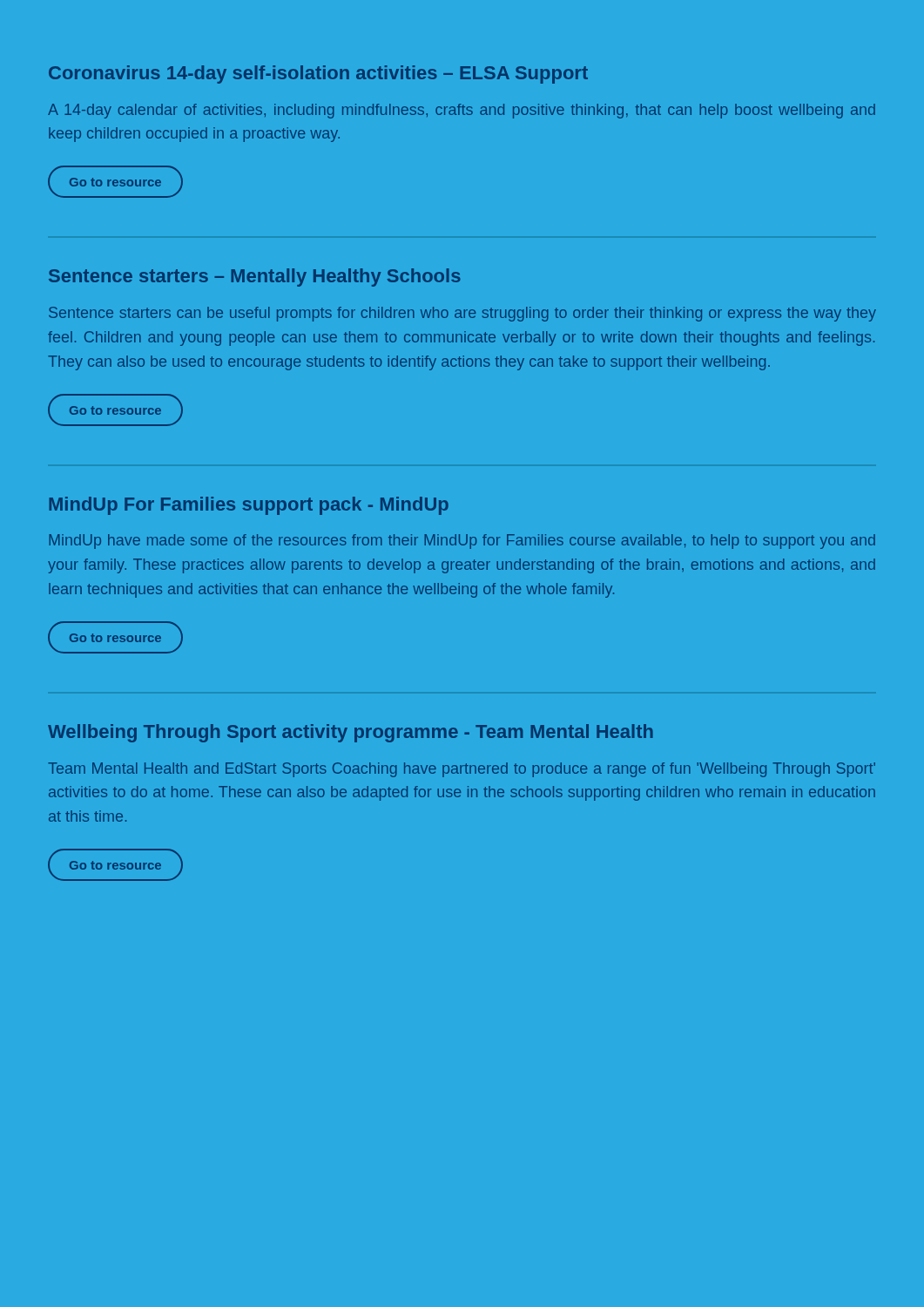Locate the passage starting "Team Mental Health and EdStart"
924x1307 pixels.
[462, 792]
